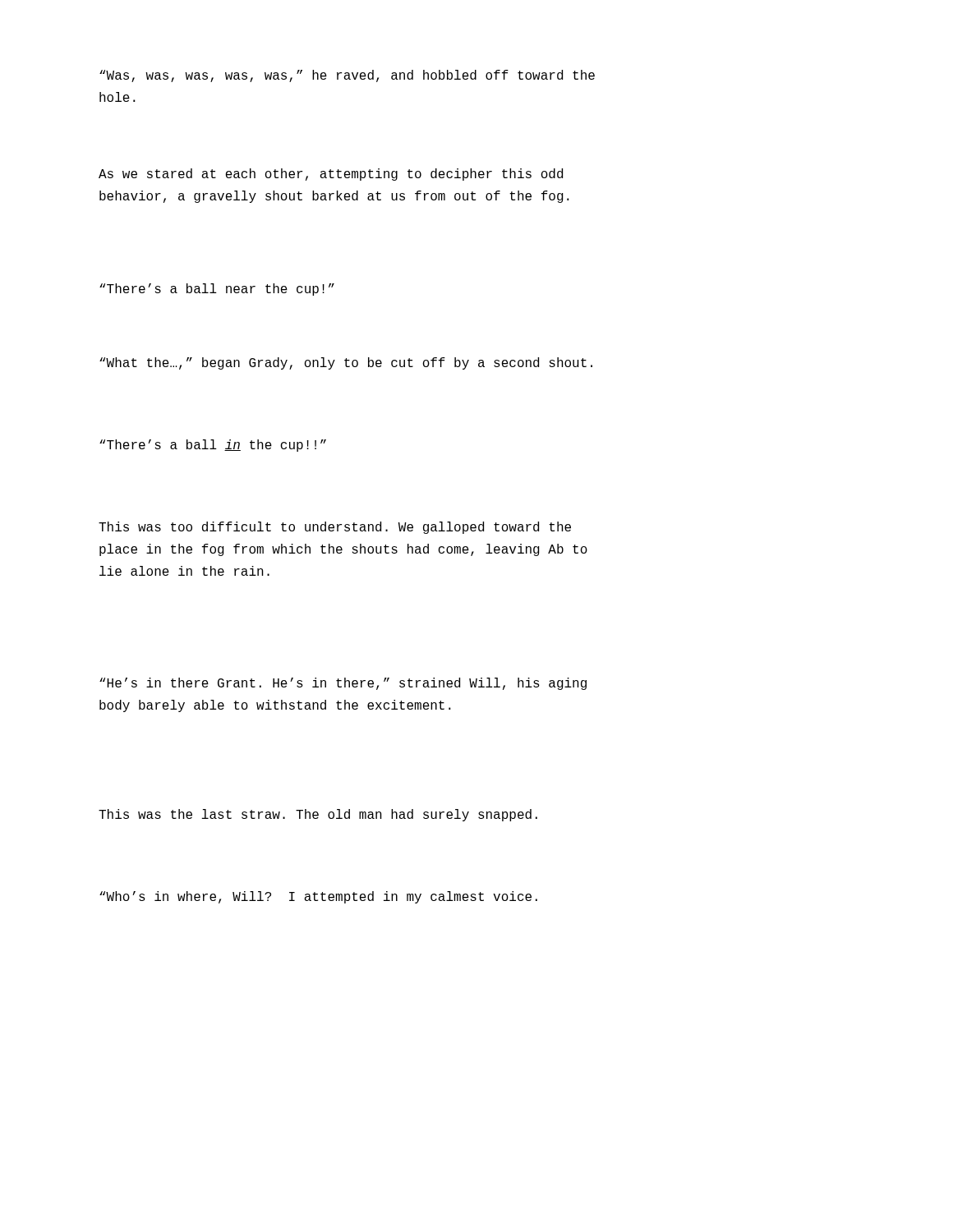Locate the block starting "“Who’s in where, Will? I attempted"

pos(319,898)
